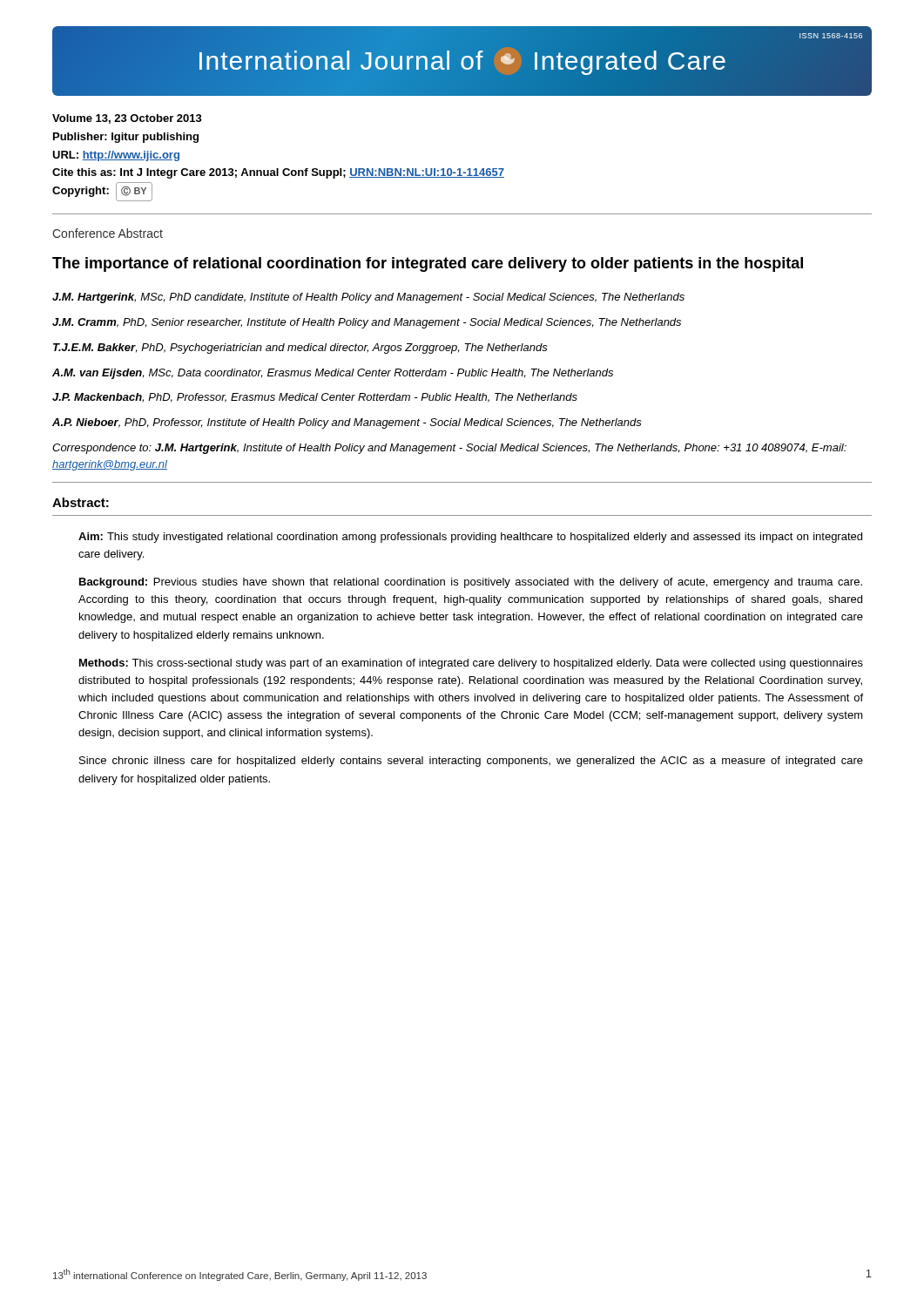Find the logo
This screenshot has height=1307, width=924.
tap(462, 61)
